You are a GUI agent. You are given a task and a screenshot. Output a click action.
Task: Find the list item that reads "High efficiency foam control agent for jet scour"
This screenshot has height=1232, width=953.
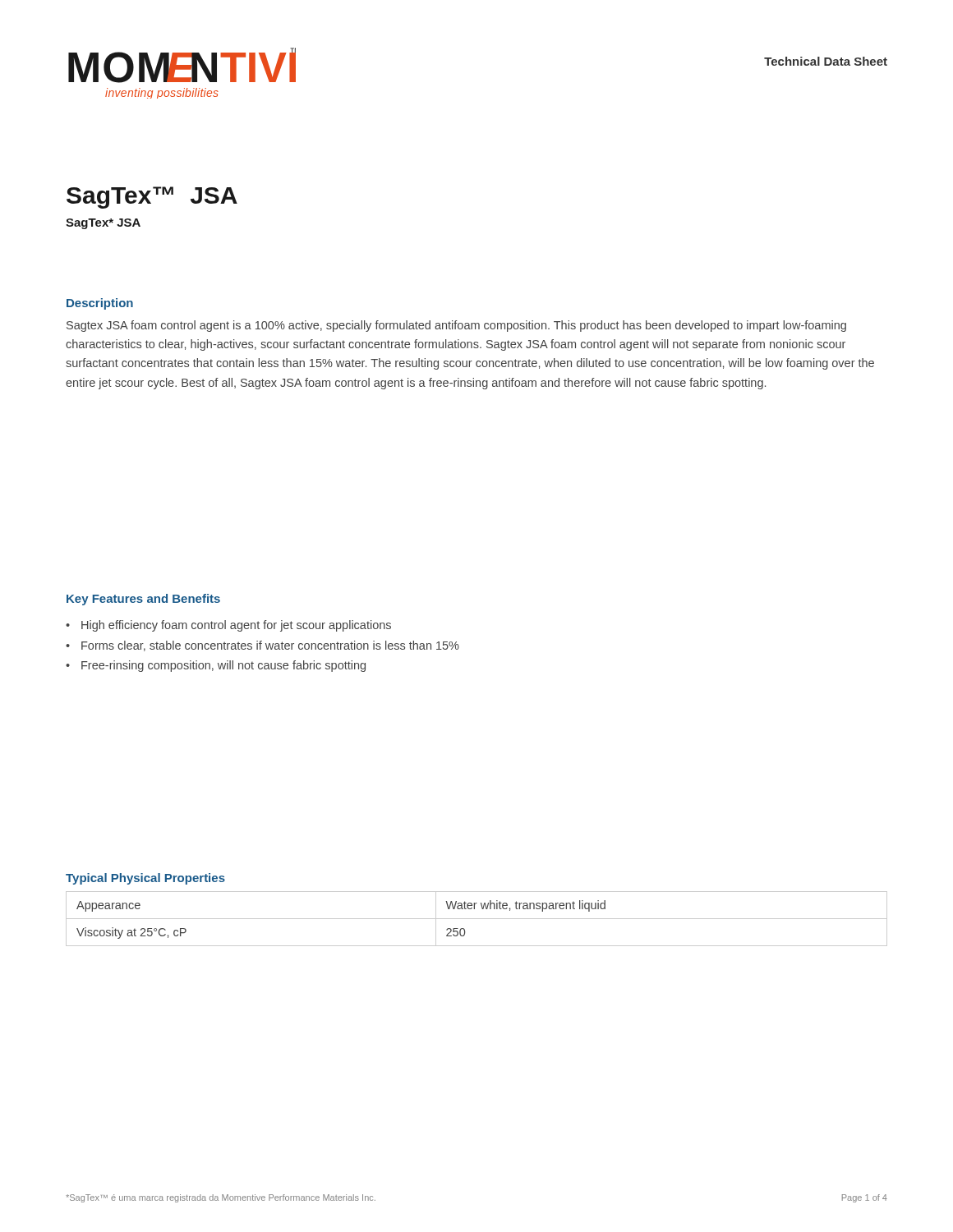point(236,625)
